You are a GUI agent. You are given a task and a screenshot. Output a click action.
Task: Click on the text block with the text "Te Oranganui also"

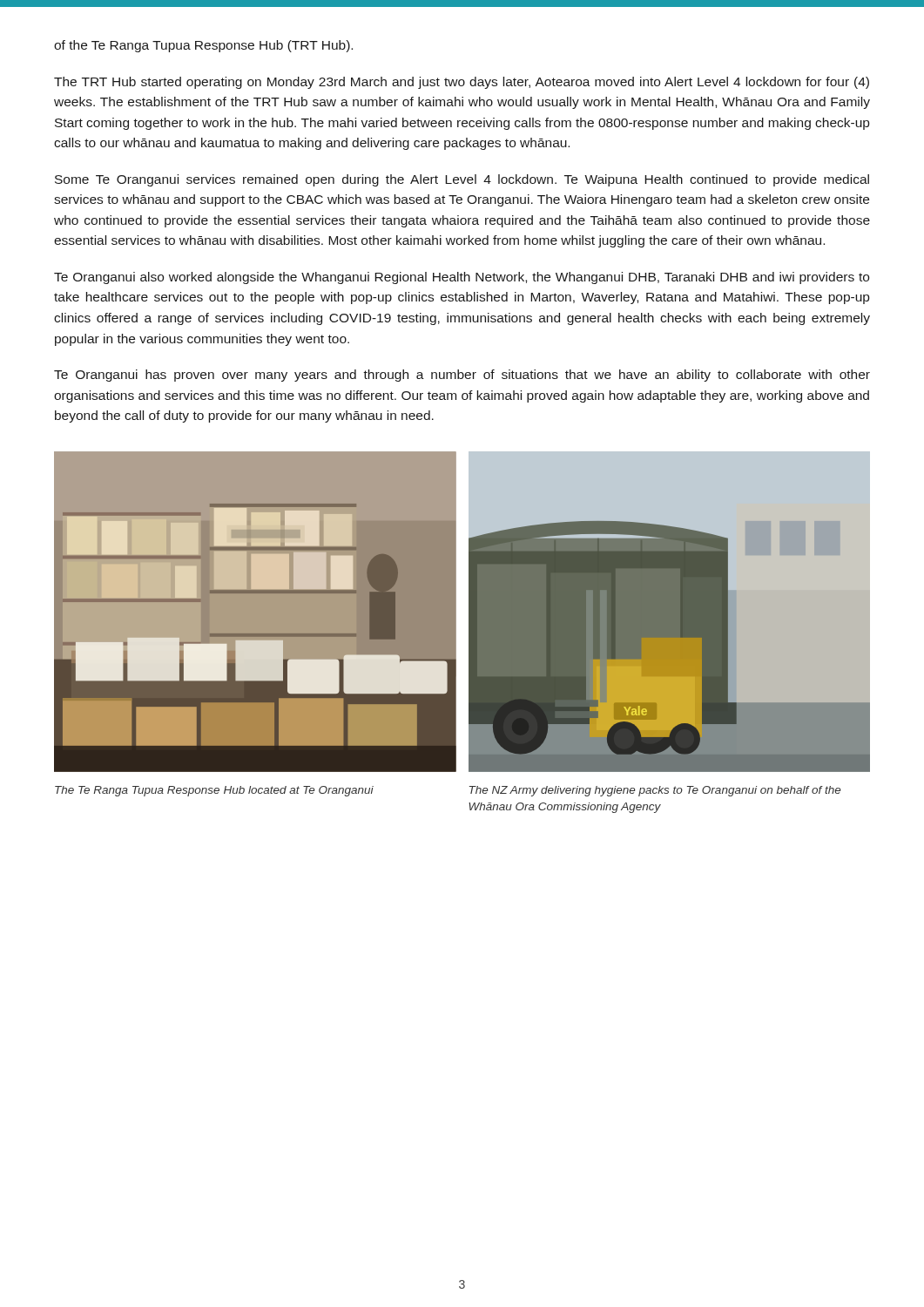[x=462, y=307]
